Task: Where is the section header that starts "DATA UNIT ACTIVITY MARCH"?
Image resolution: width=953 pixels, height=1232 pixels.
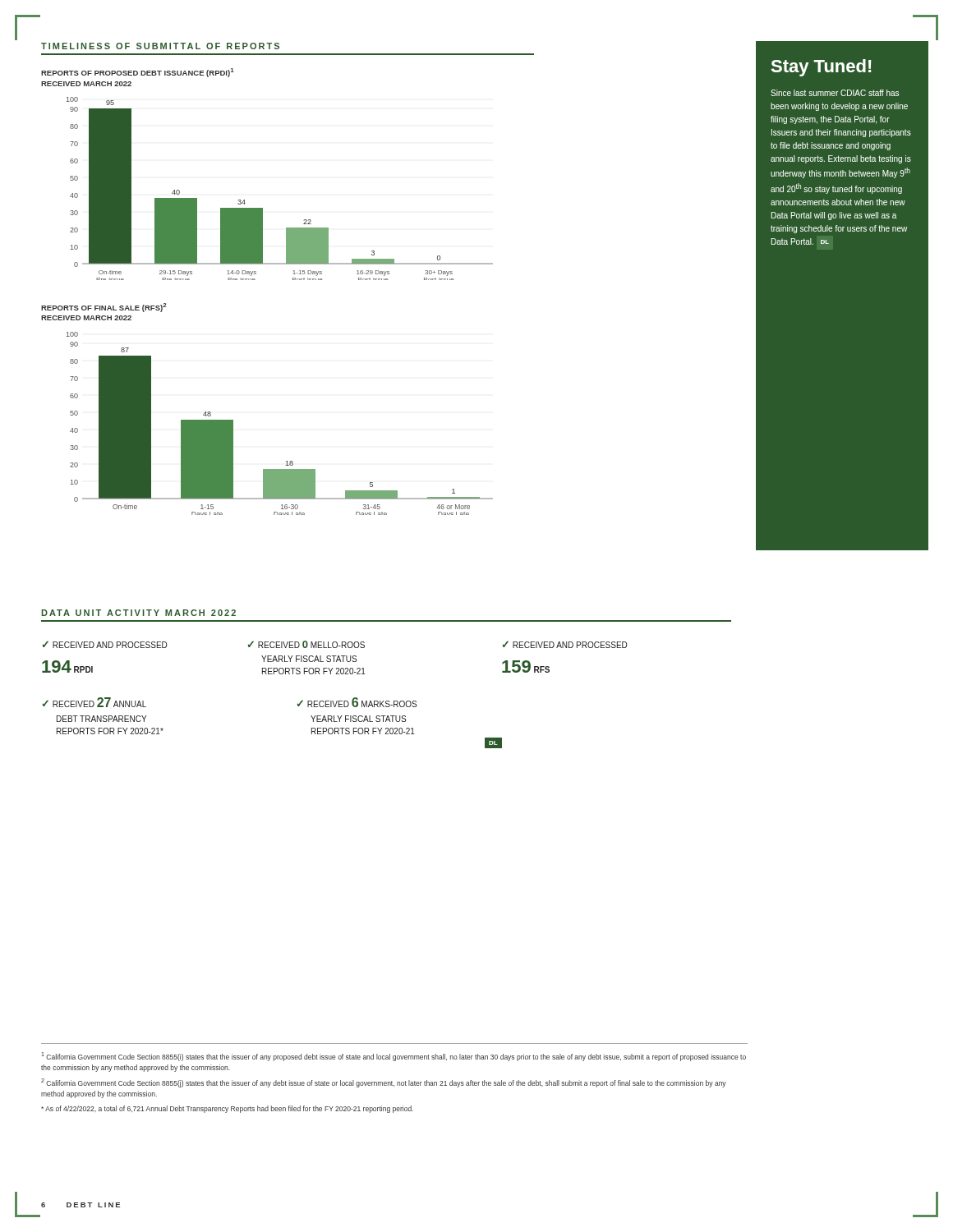Action: [x=139, y=613]
